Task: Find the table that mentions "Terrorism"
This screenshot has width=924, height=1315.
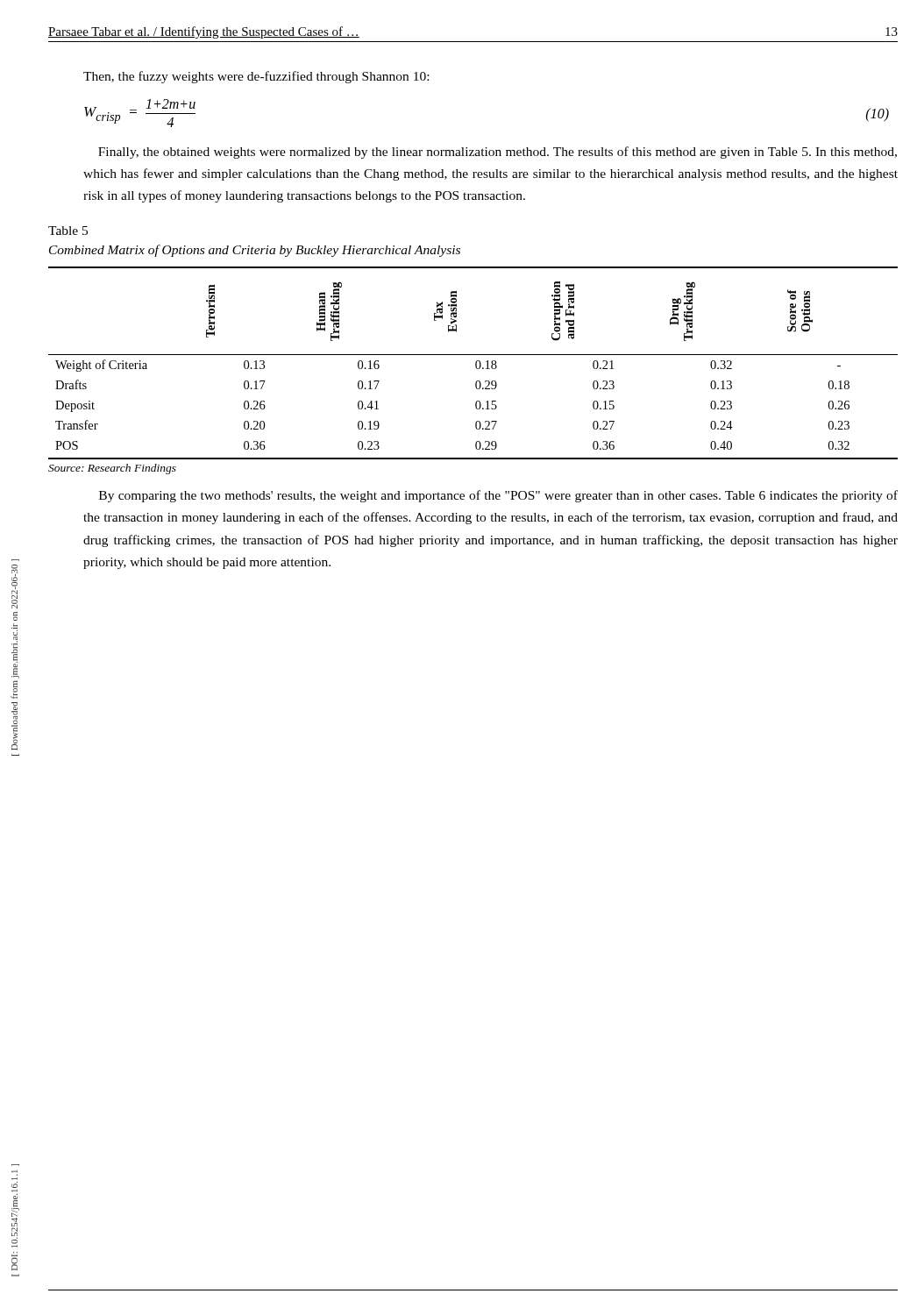Action: coord(473,363)
